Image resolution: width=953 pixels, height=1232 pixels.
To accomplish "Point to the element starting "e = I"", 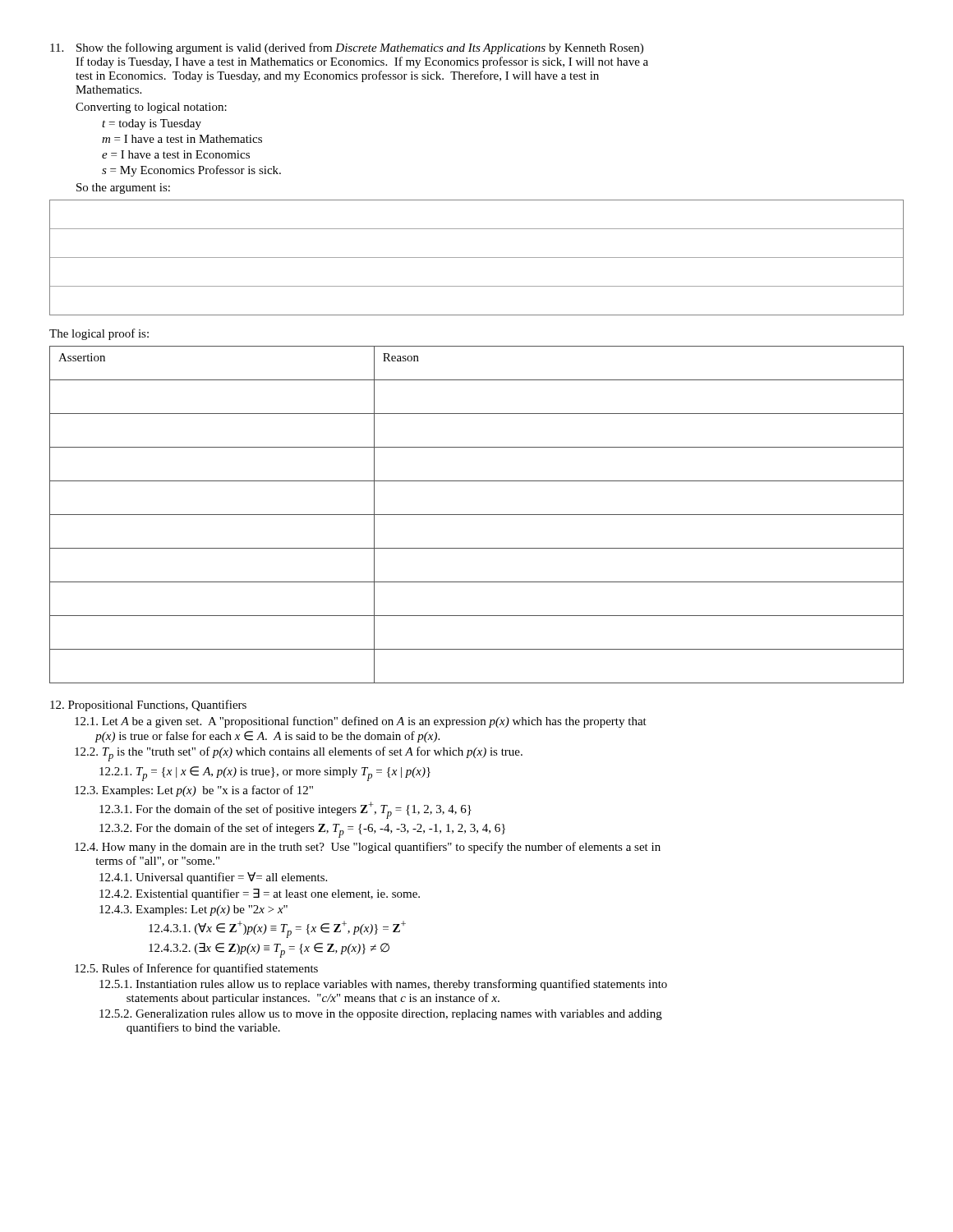I will (x=176, y=154).
